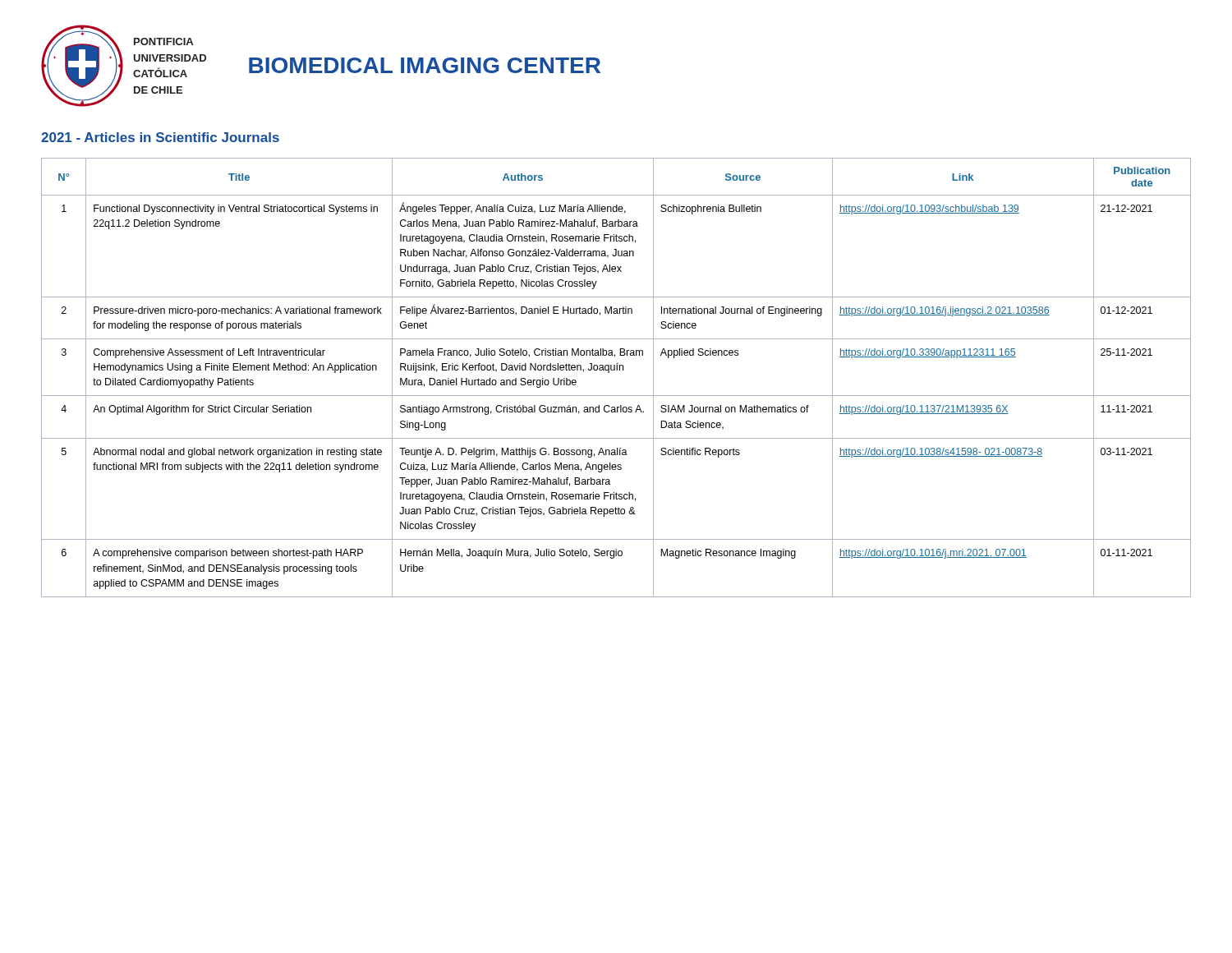Select the table
The height and width of the screenshot is (953, 1232).
tap(616, 377)
